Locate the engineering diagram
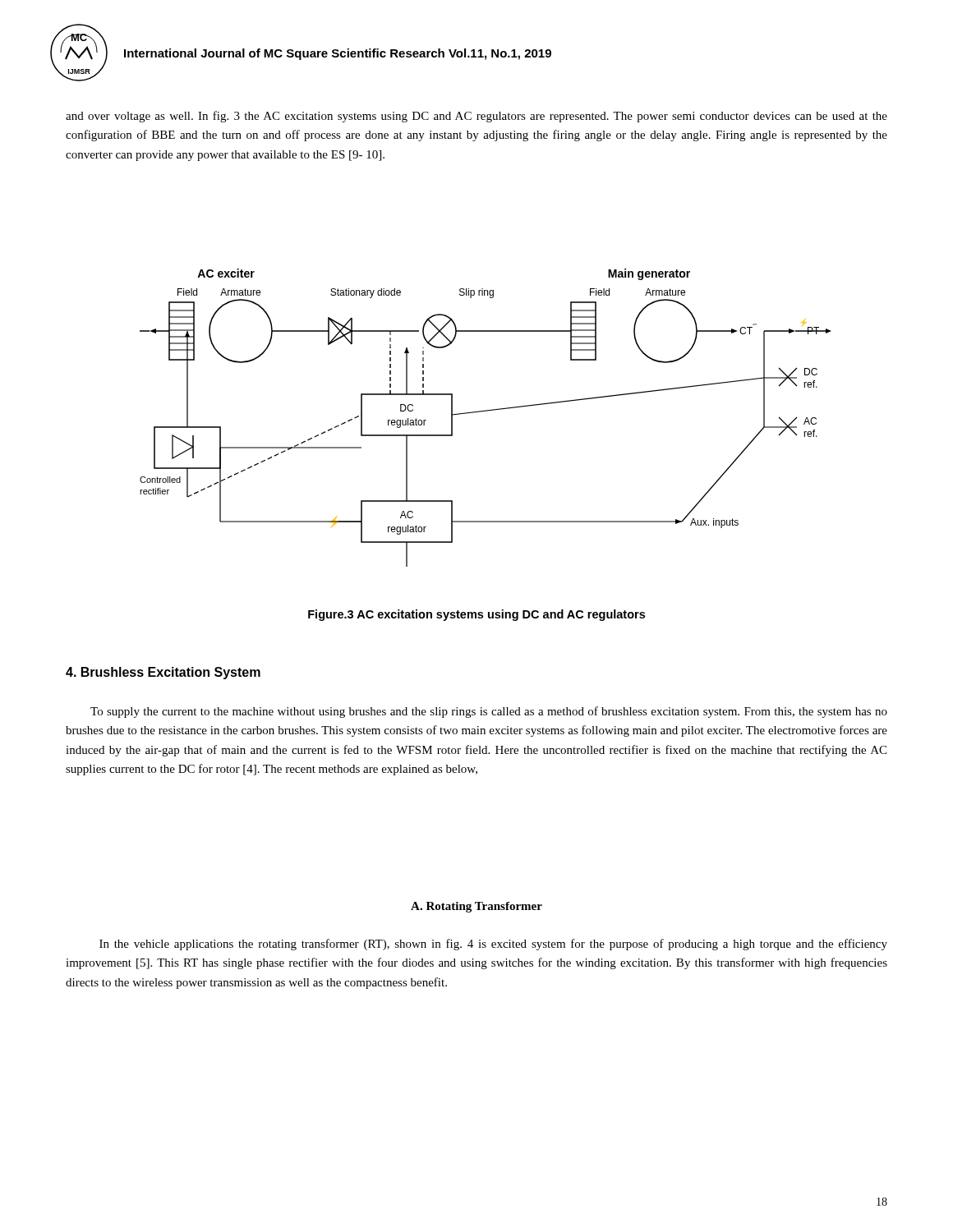The width and height of the screenshot is (953, 1232). pos(476,427)
